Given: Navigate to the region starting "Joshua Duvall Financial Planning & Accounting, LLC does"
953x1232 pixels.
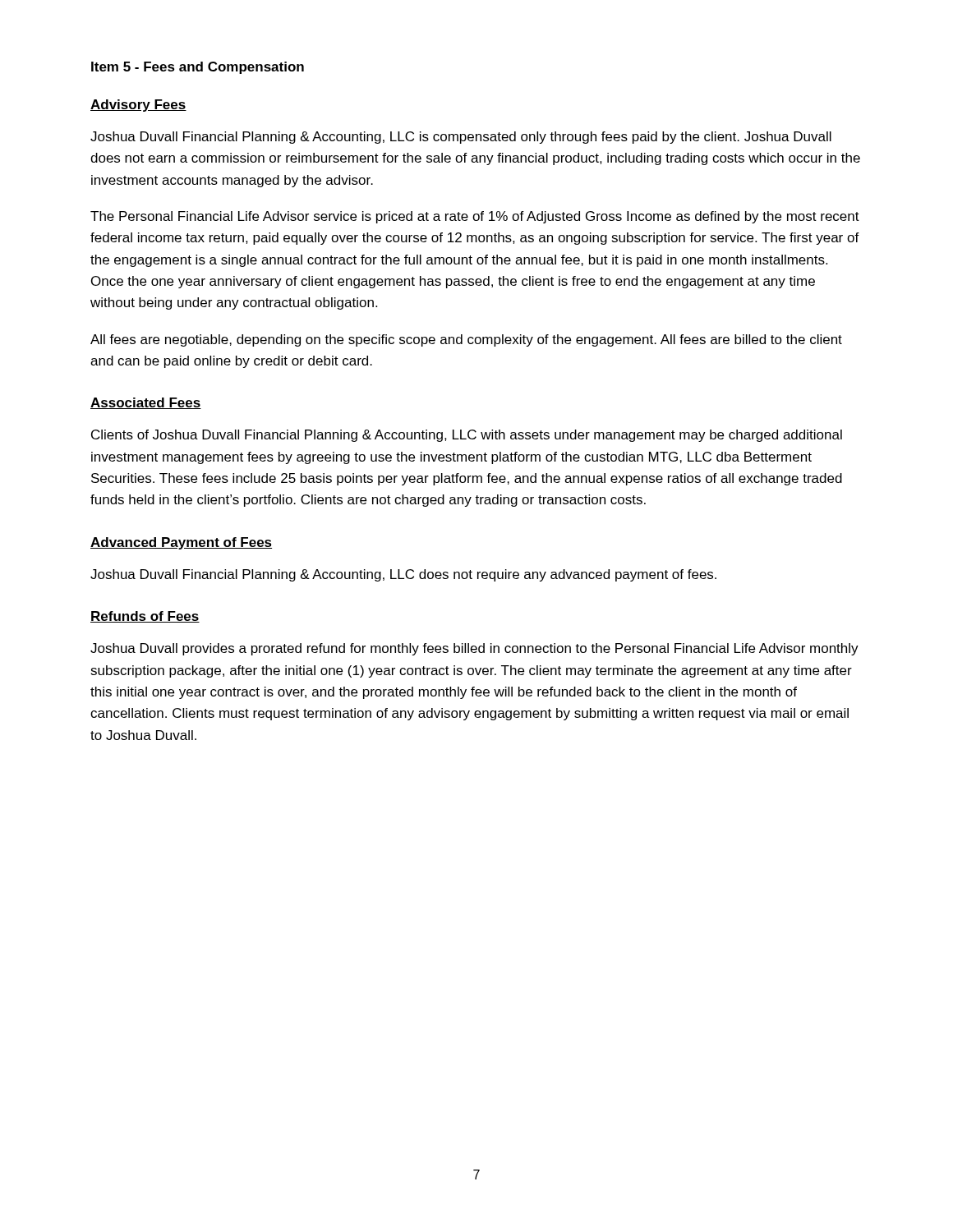Looking at the screenshot, I should [x=404, y=574].
